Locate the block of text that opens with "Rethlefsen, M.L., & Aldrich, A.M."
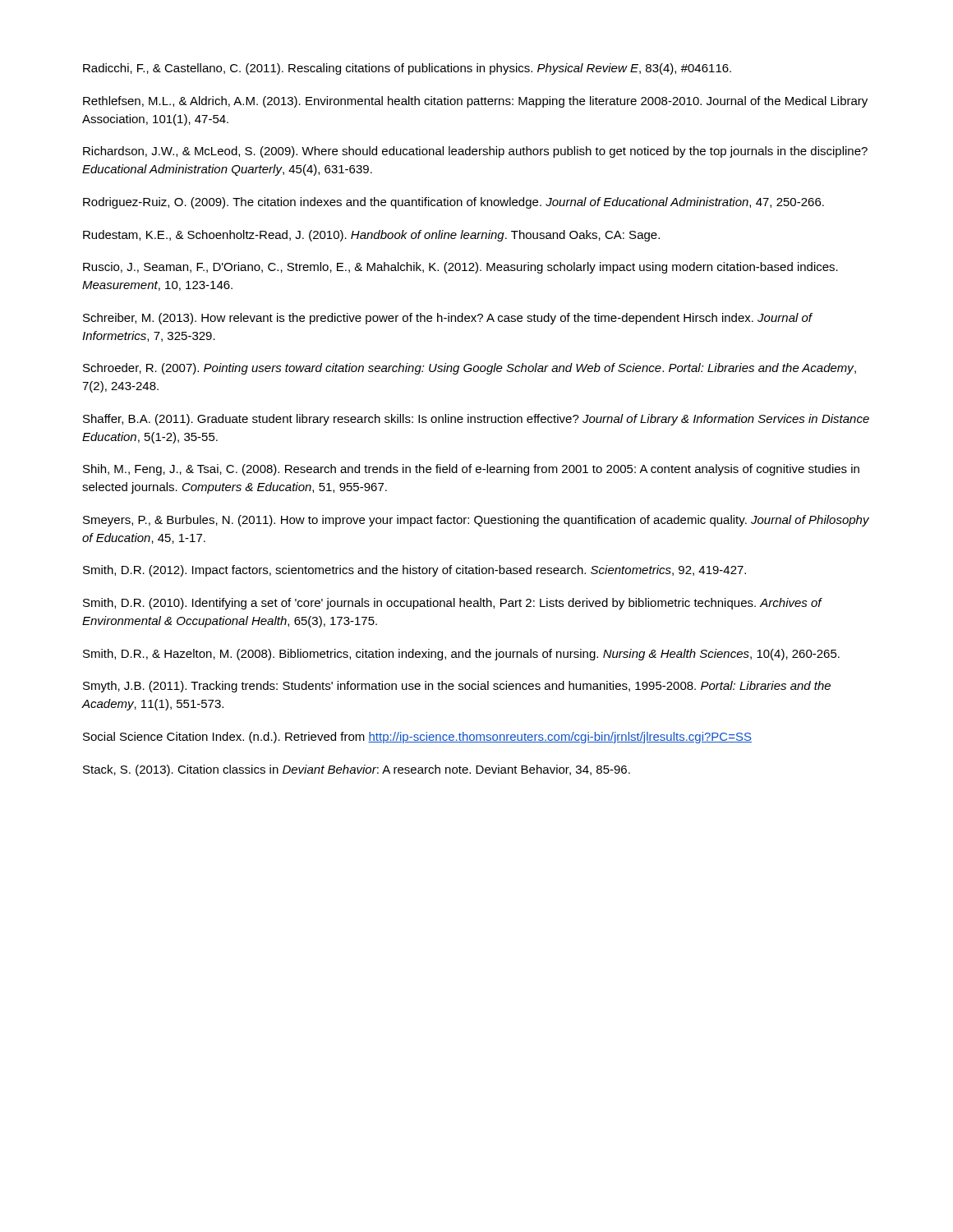953x1232 pixels. tap(475, 109)
